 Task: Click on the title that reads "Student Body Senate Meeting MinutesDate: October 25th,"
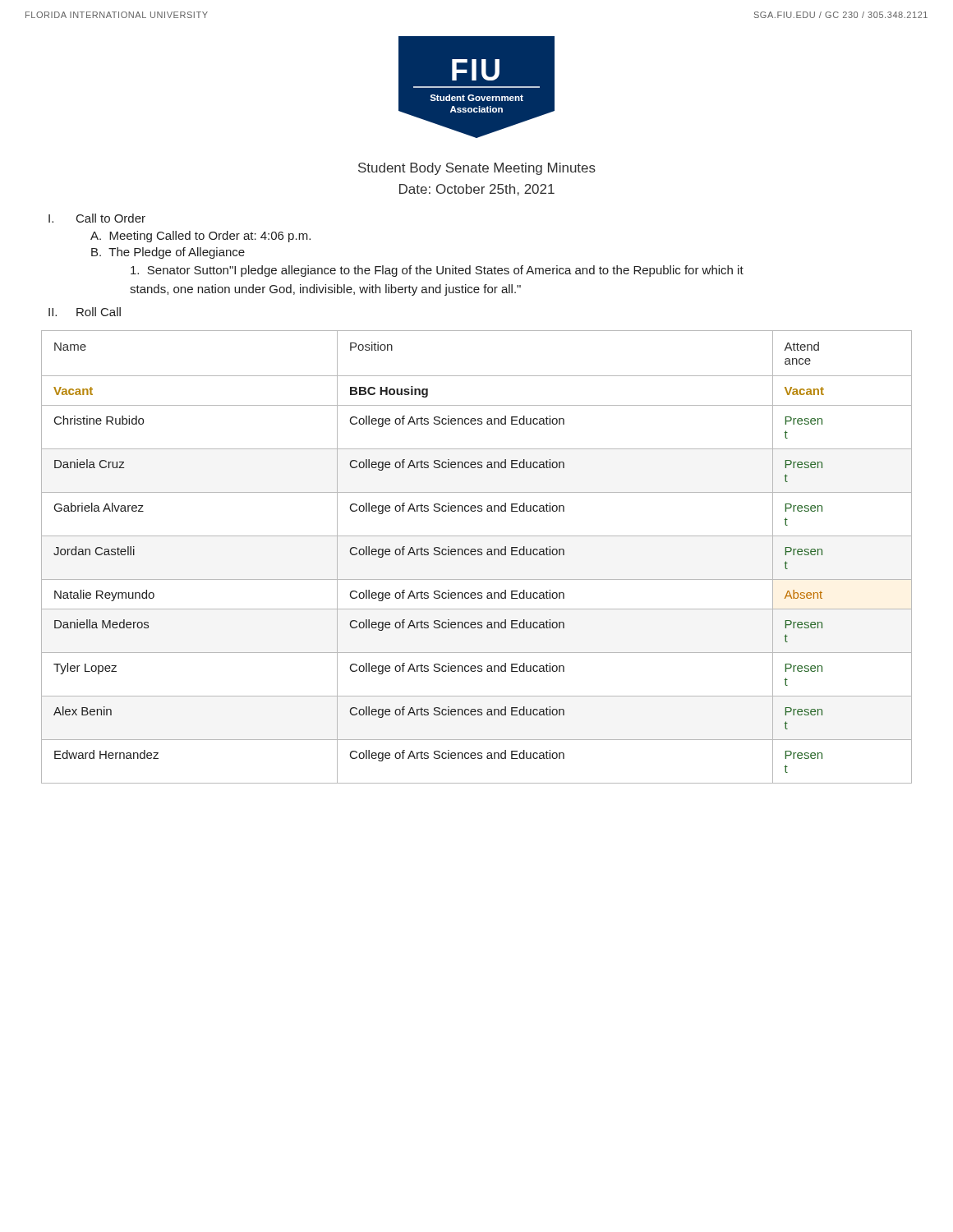476,178
